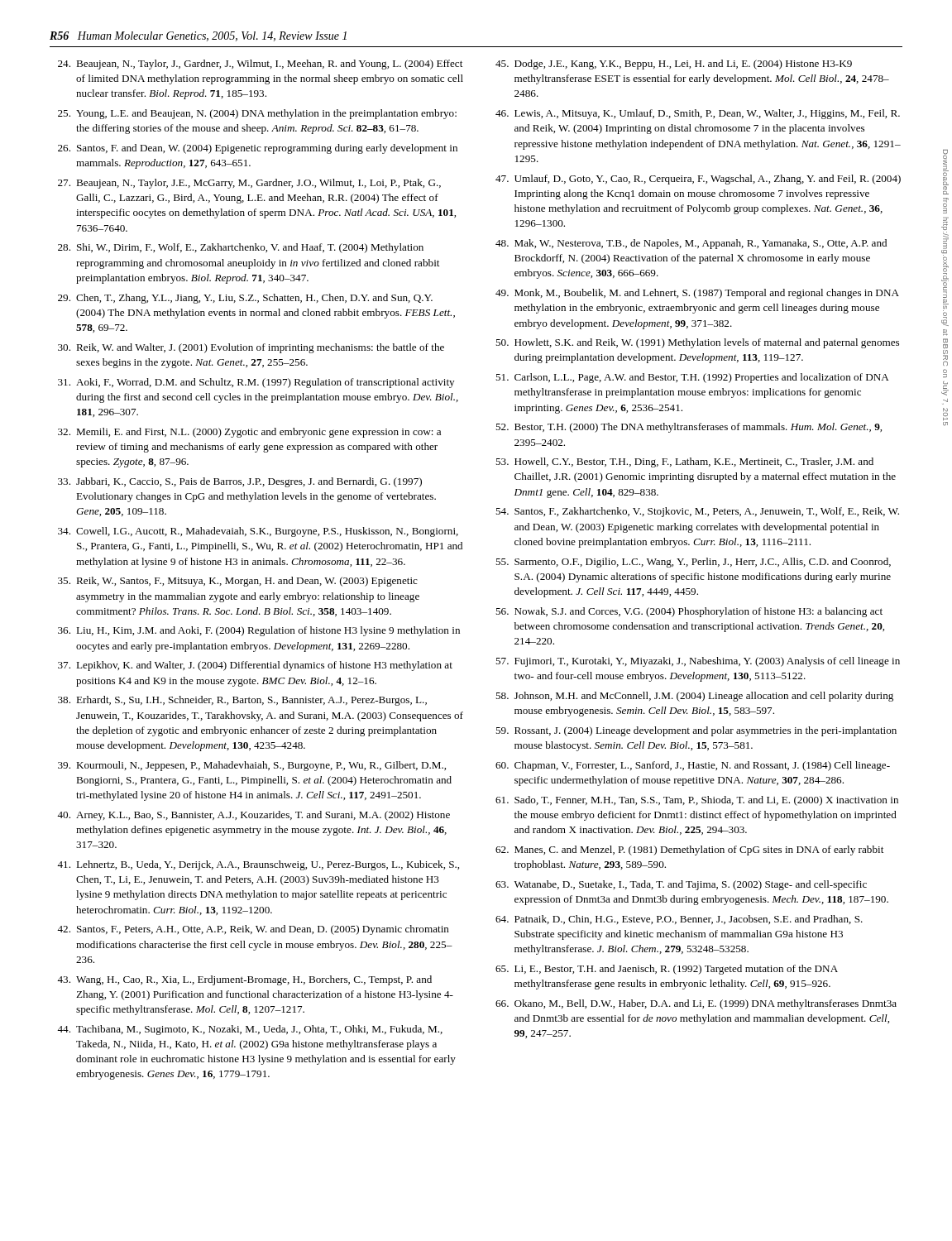Click on the list item containing "40. Arney, K.L.,"
952x1241 pixels.
pos(257,830)
